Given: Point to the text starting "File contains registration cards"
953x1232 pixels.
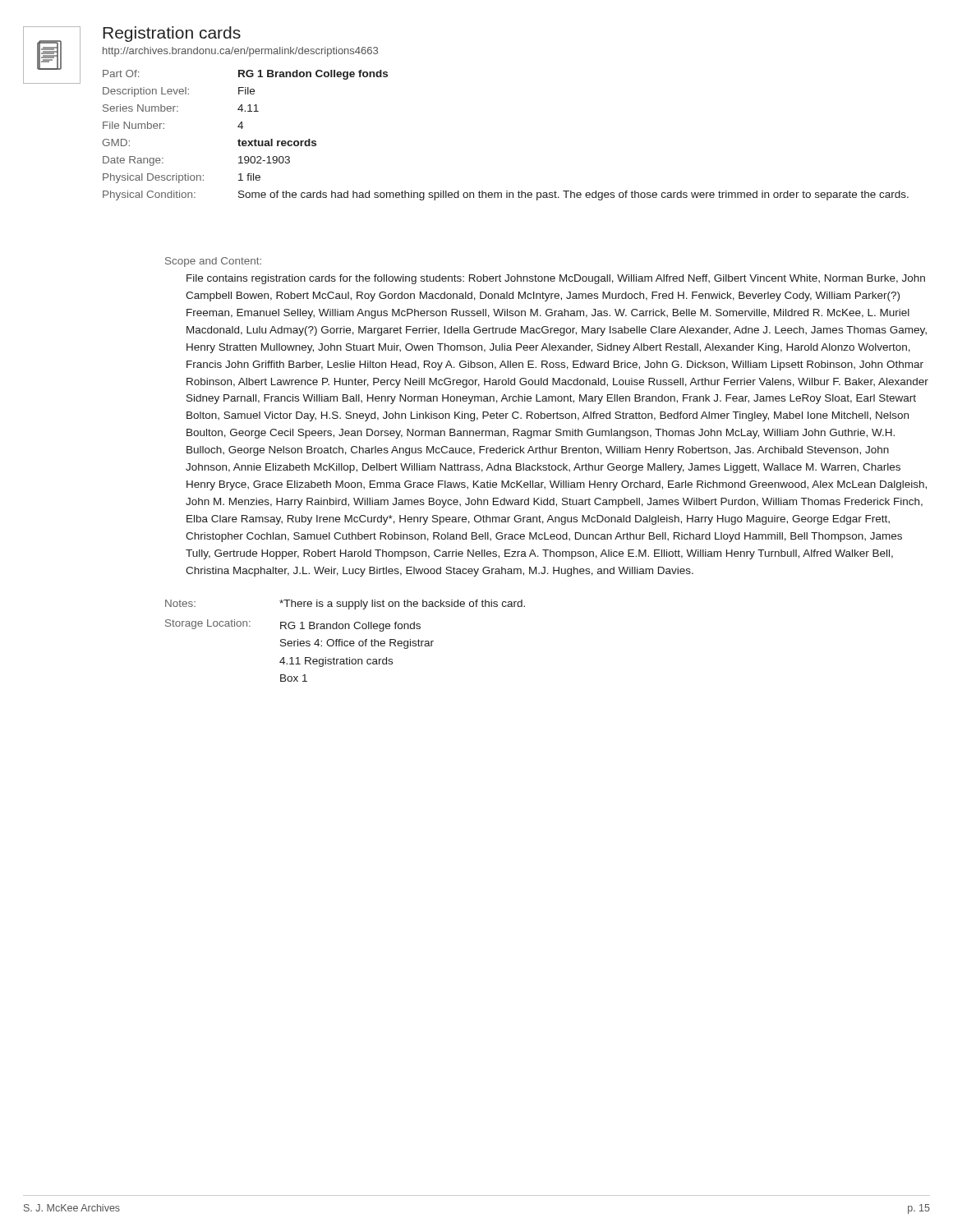Looking at the screenshot, I should [x=557, y=424].
